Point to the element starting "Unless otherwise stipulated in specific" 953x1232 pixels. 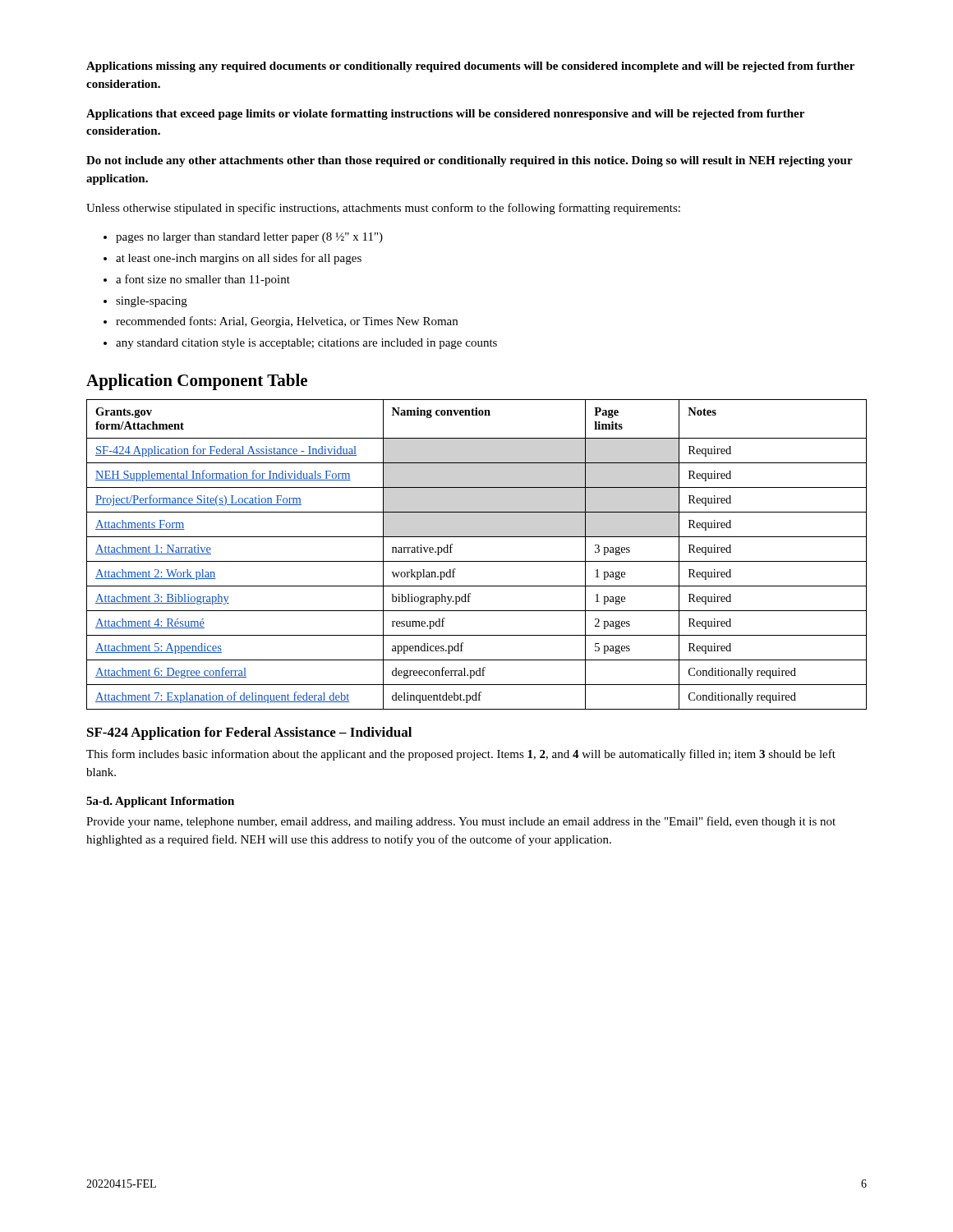384,207
